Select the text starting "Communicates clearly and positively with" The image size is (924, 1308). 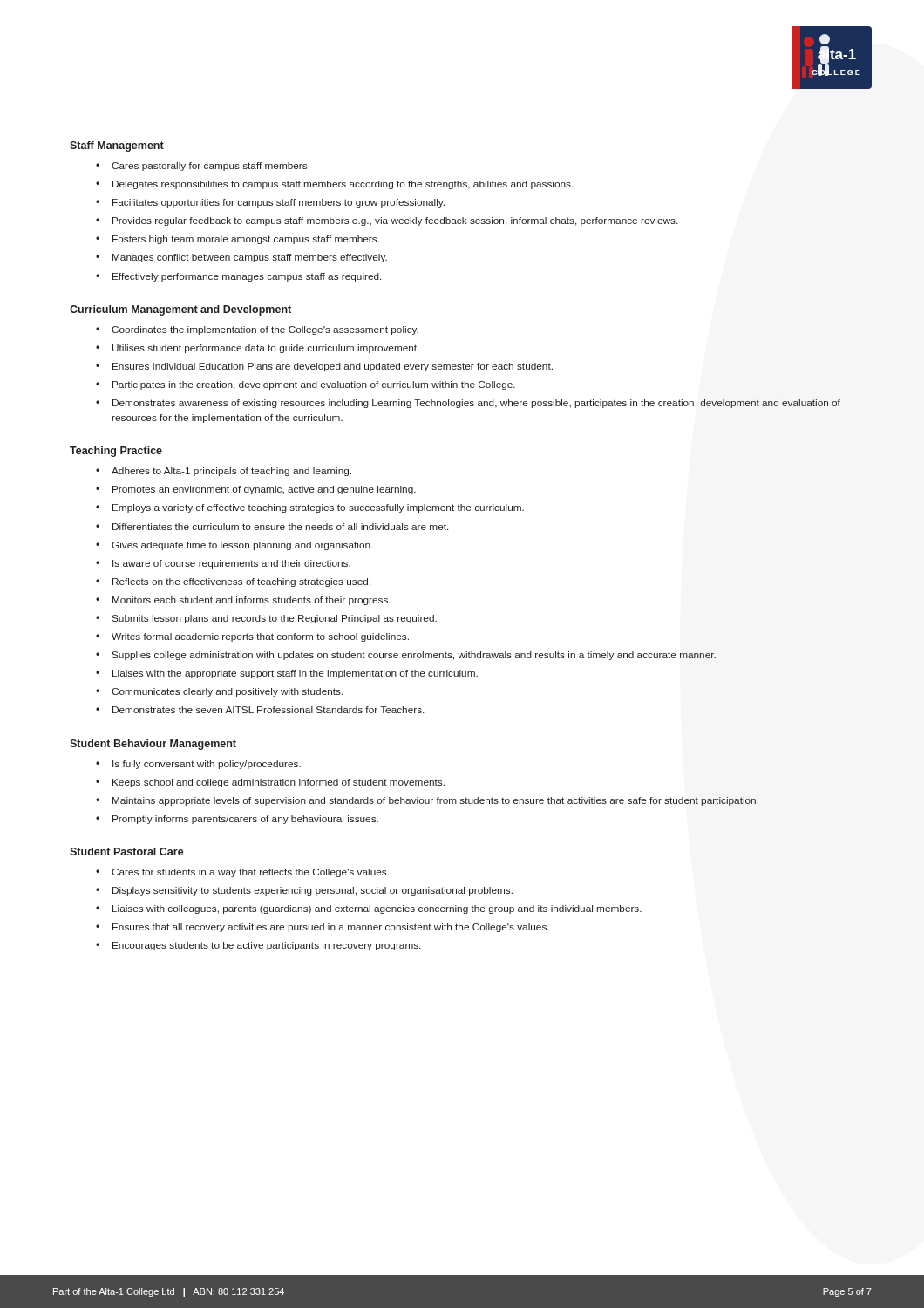pos(228,692)
